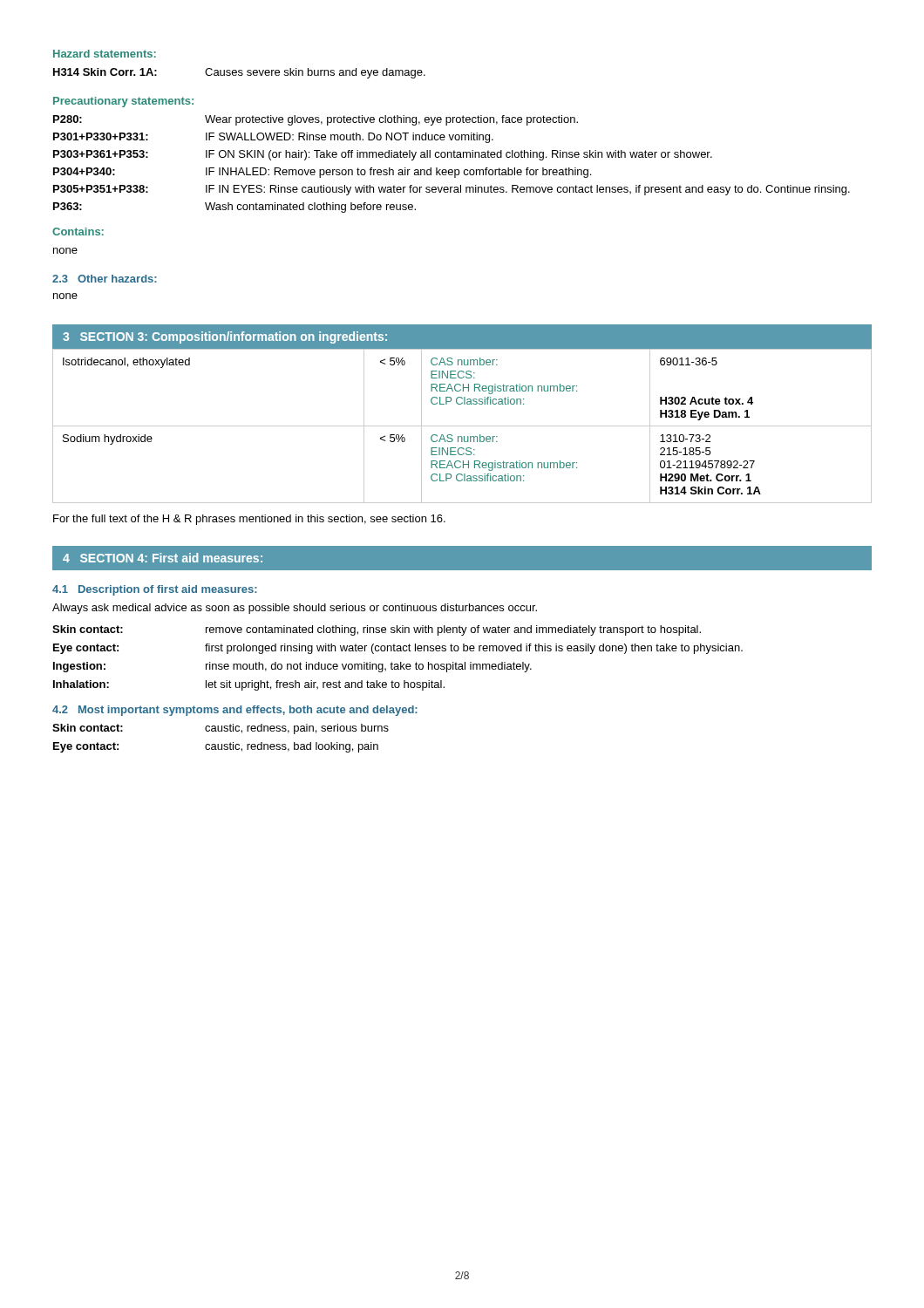Locate the block of text that opens with "P280: Wear protective gloves, protective clothing, eye"

462,119
